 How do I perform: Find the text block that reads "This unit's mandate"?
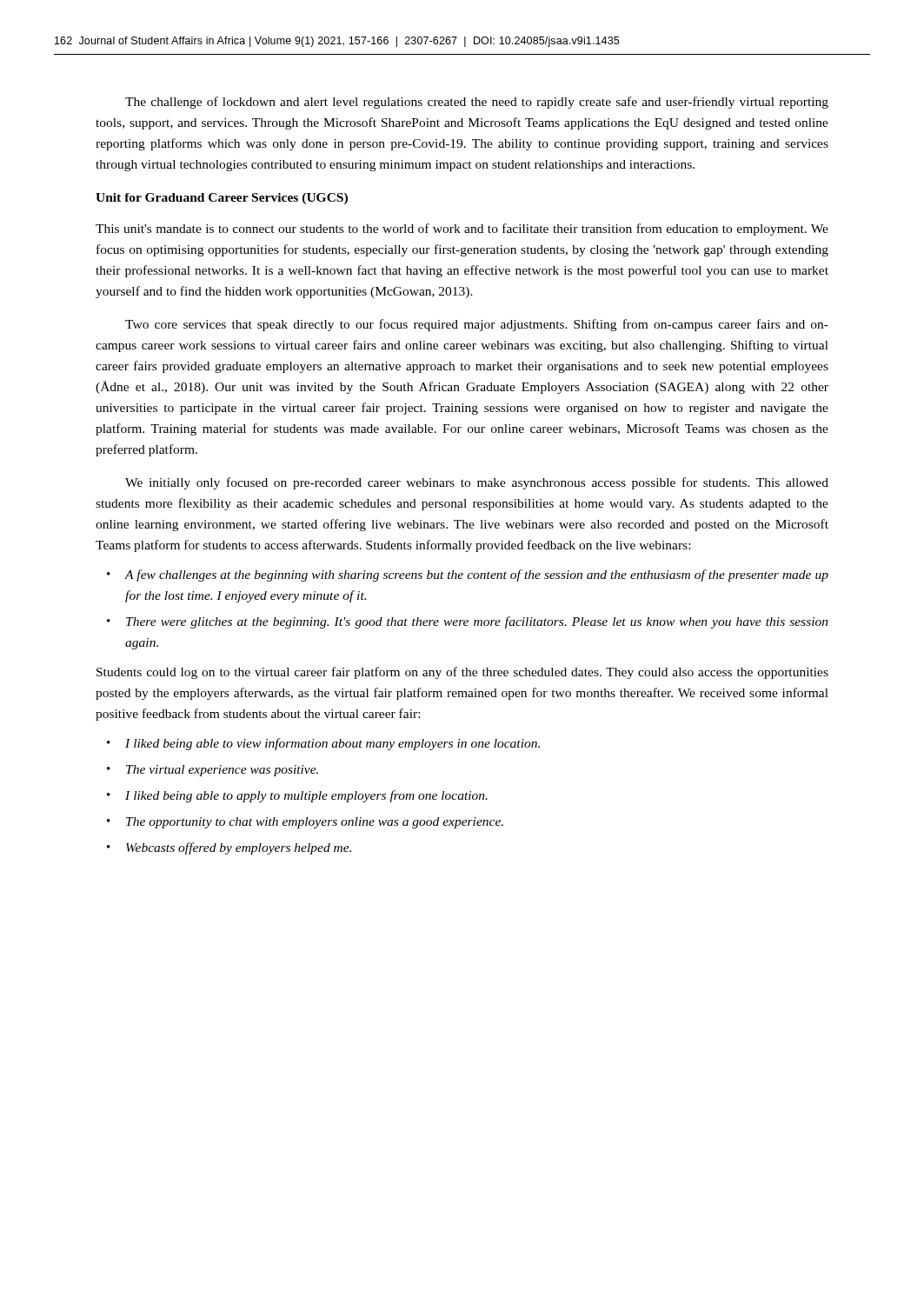[462, 260]
